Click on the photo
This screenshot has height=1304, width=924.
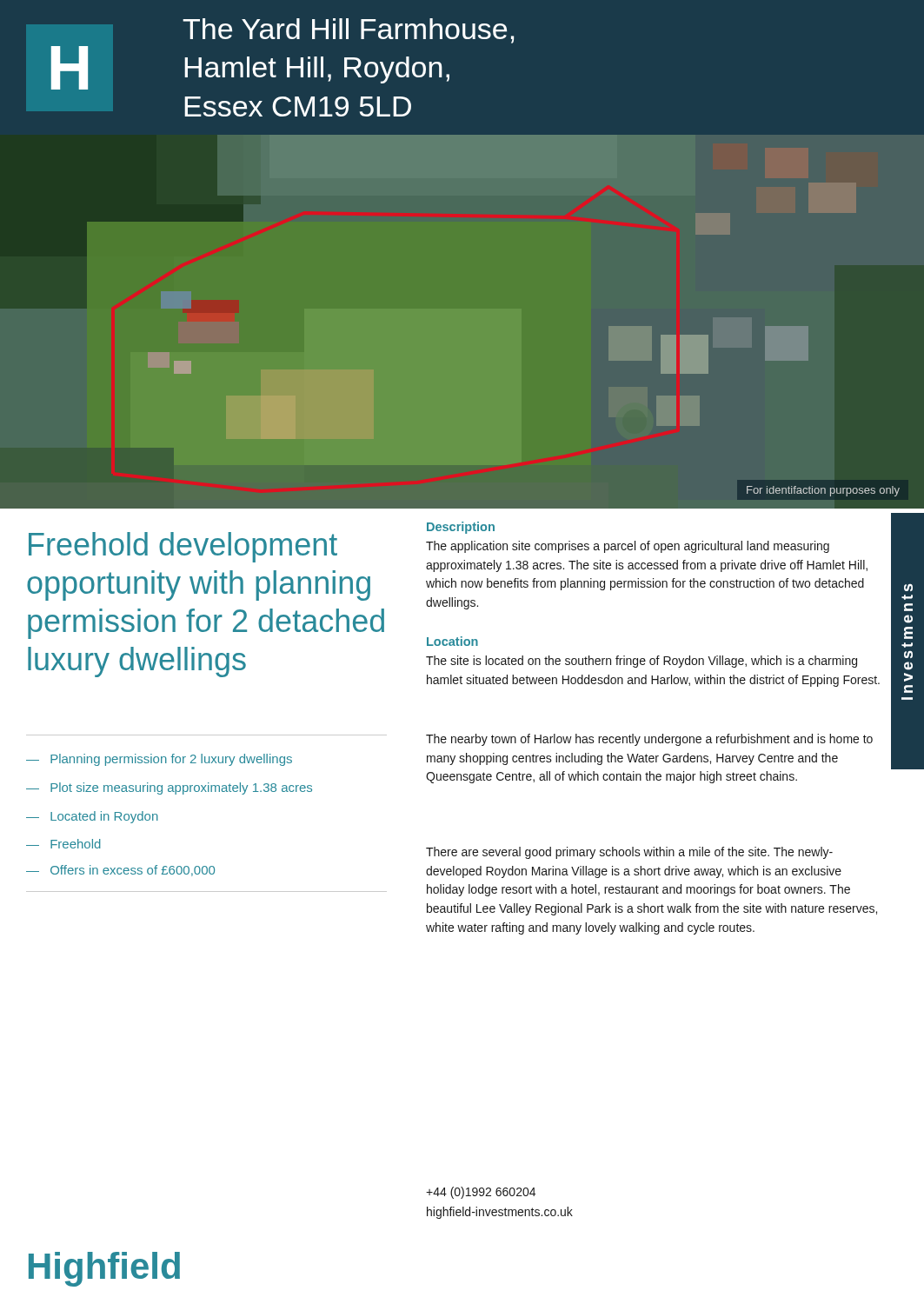click(x=462, y=322)
